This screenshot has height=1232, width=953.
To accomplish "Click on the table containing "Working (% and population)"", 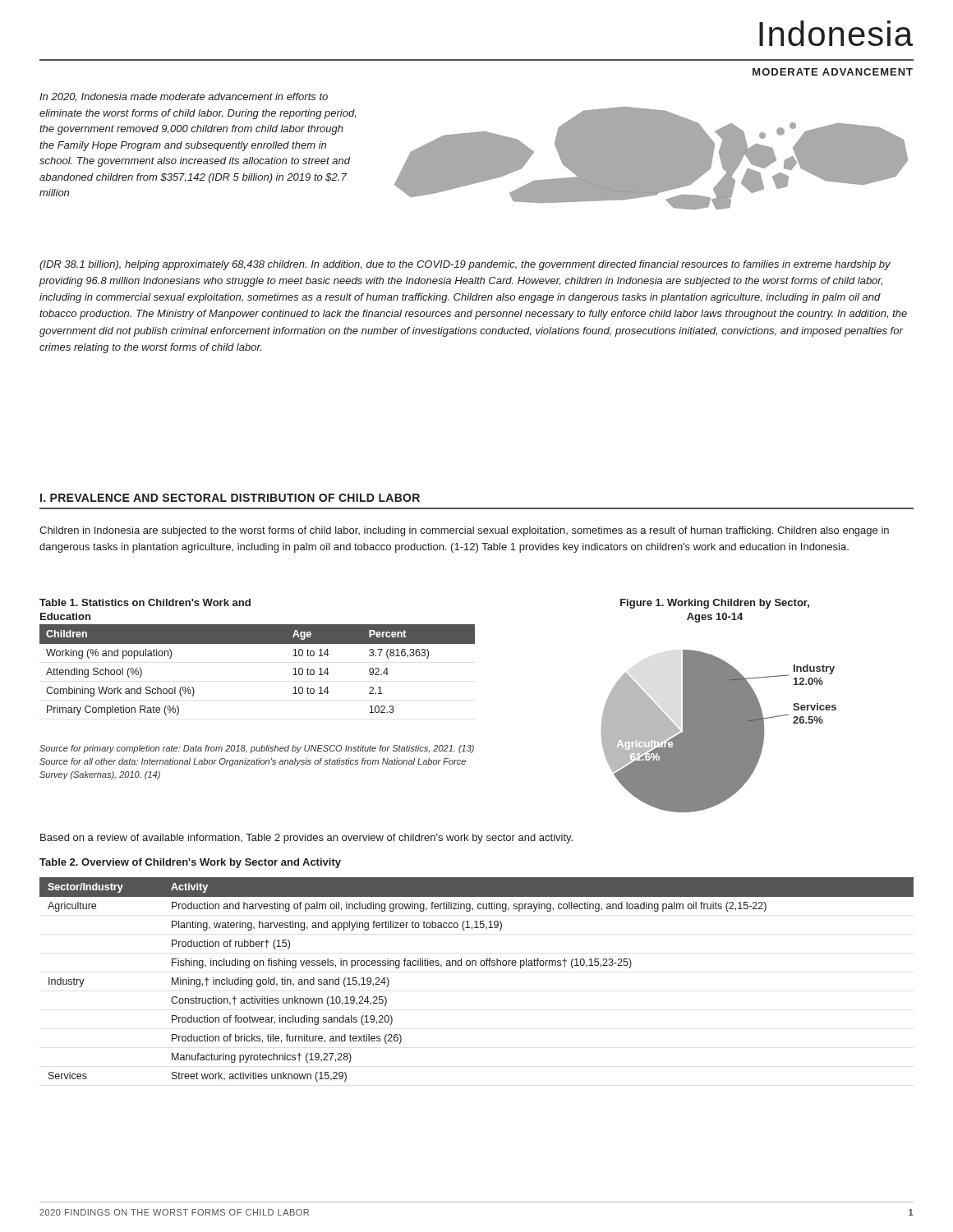I will (x=257, y=672).
